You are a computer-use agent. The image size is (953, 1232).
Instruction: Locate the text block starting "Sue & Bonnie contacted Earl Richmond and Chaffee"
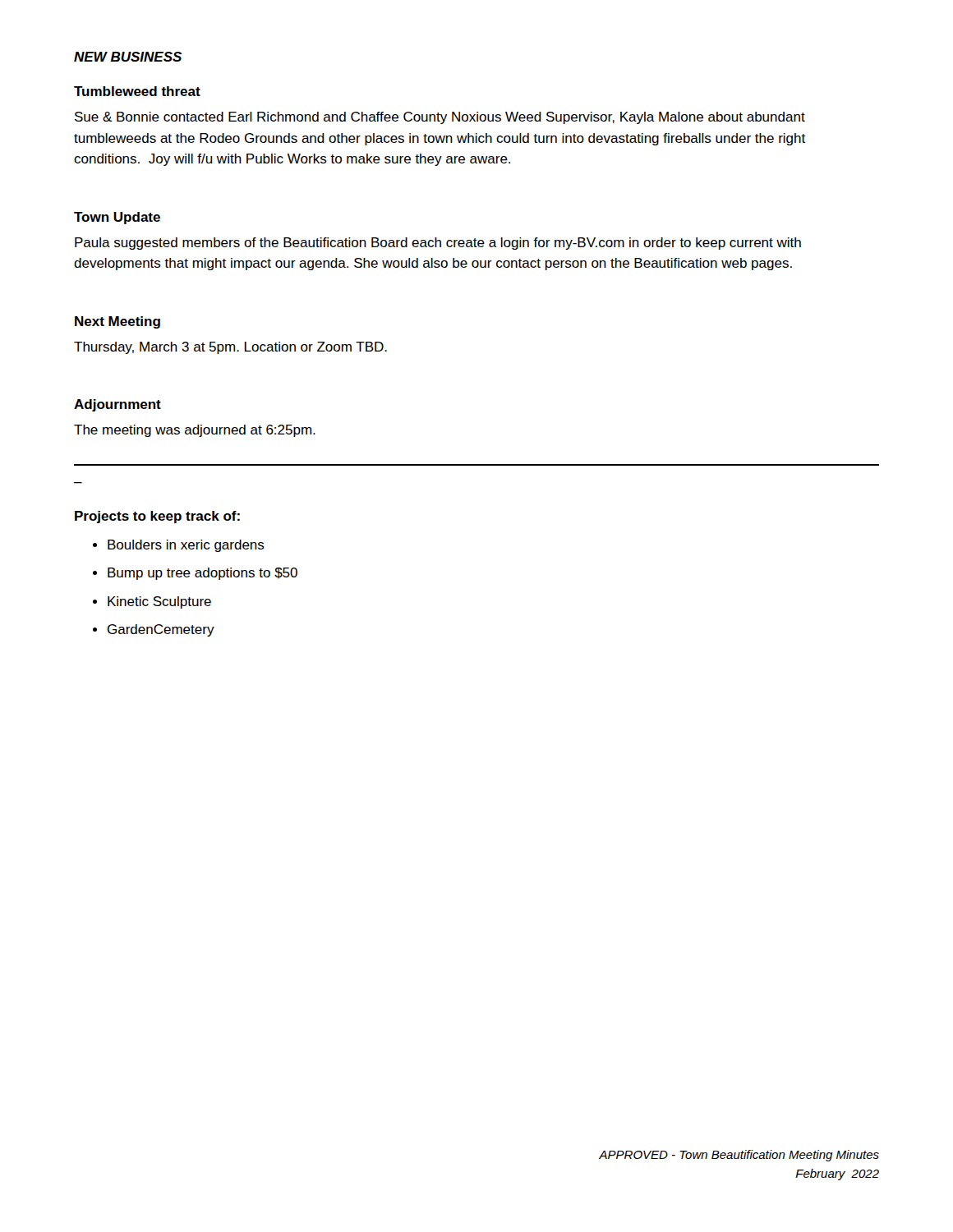476,138
